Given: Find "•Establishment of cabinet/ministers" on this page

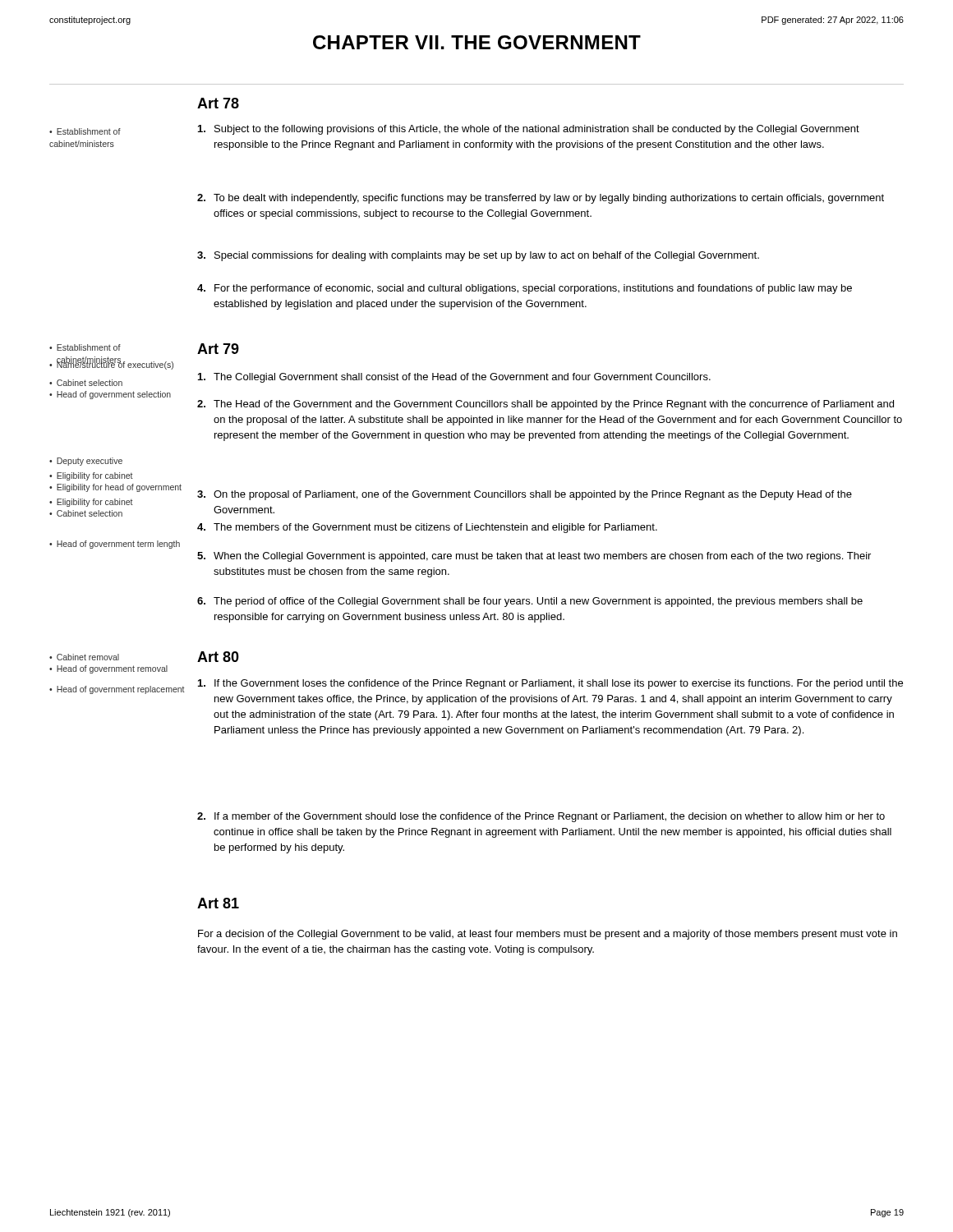Looking at the screenshot, I should [117, 354].
